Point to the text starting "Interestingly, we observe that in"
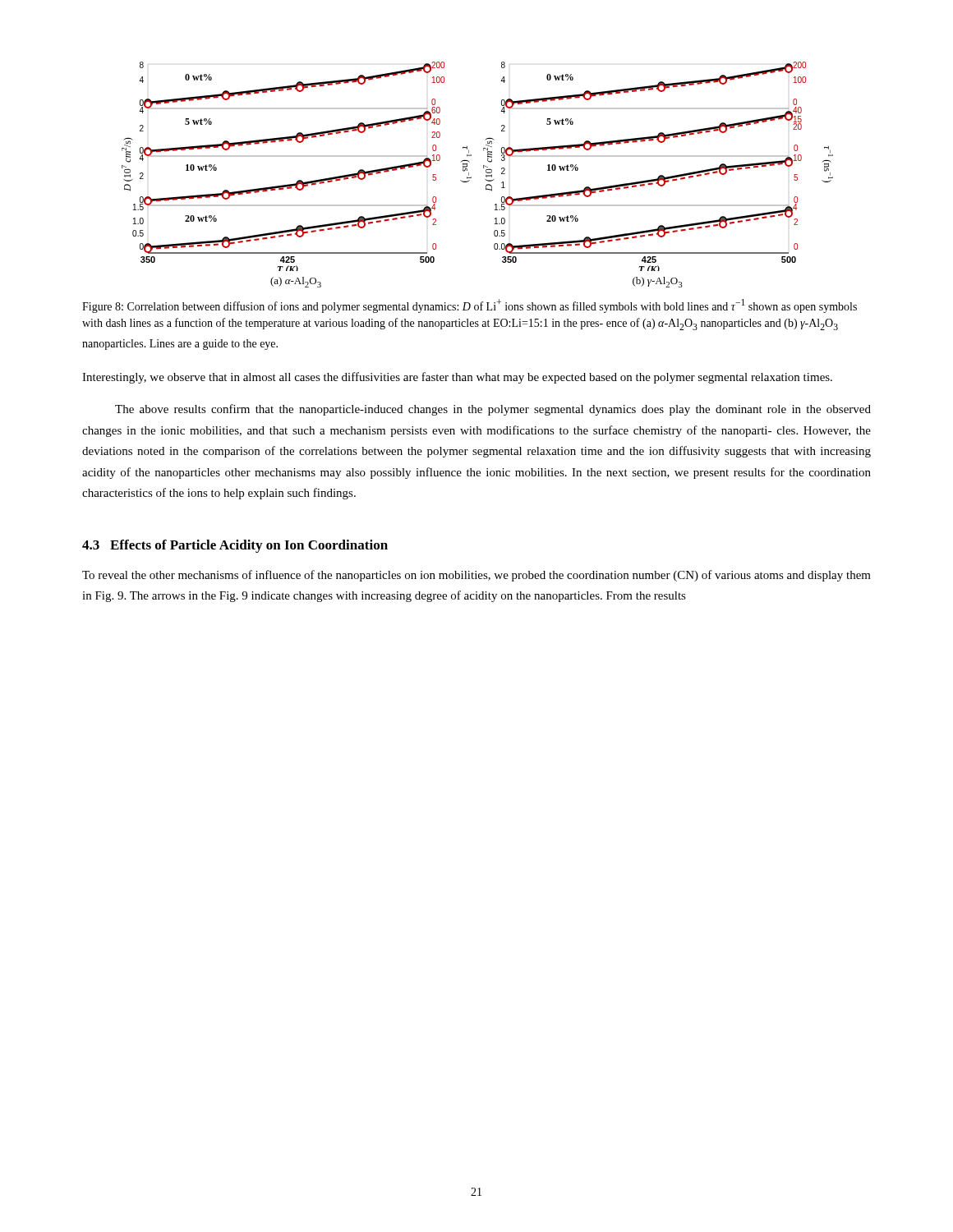Screen dimensions: 1232x953 point(458,377)
